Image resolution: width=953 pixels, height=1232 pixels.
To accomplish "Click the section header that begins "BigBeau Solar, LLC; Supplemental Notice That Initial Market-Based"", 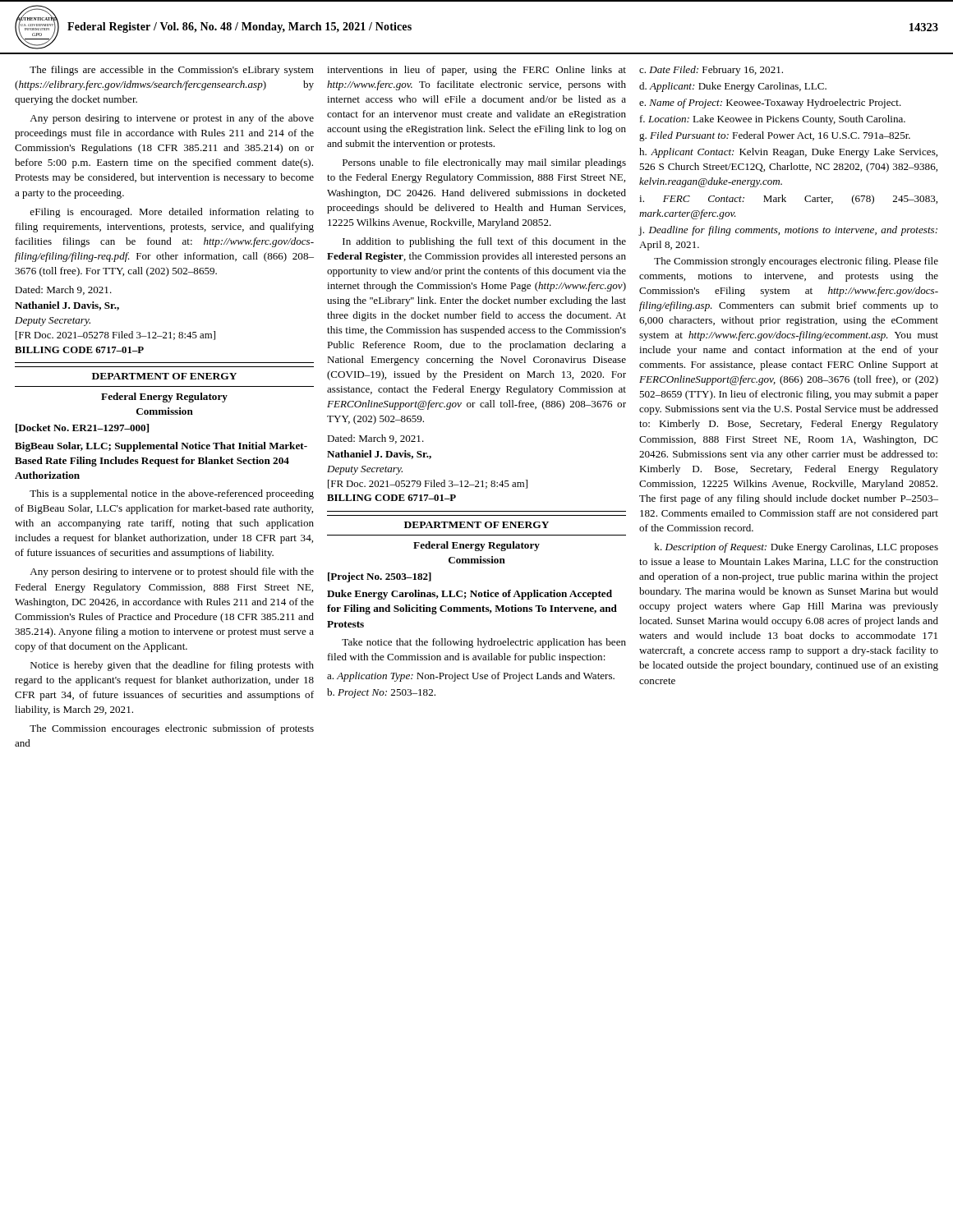I will tap(161, 460).
